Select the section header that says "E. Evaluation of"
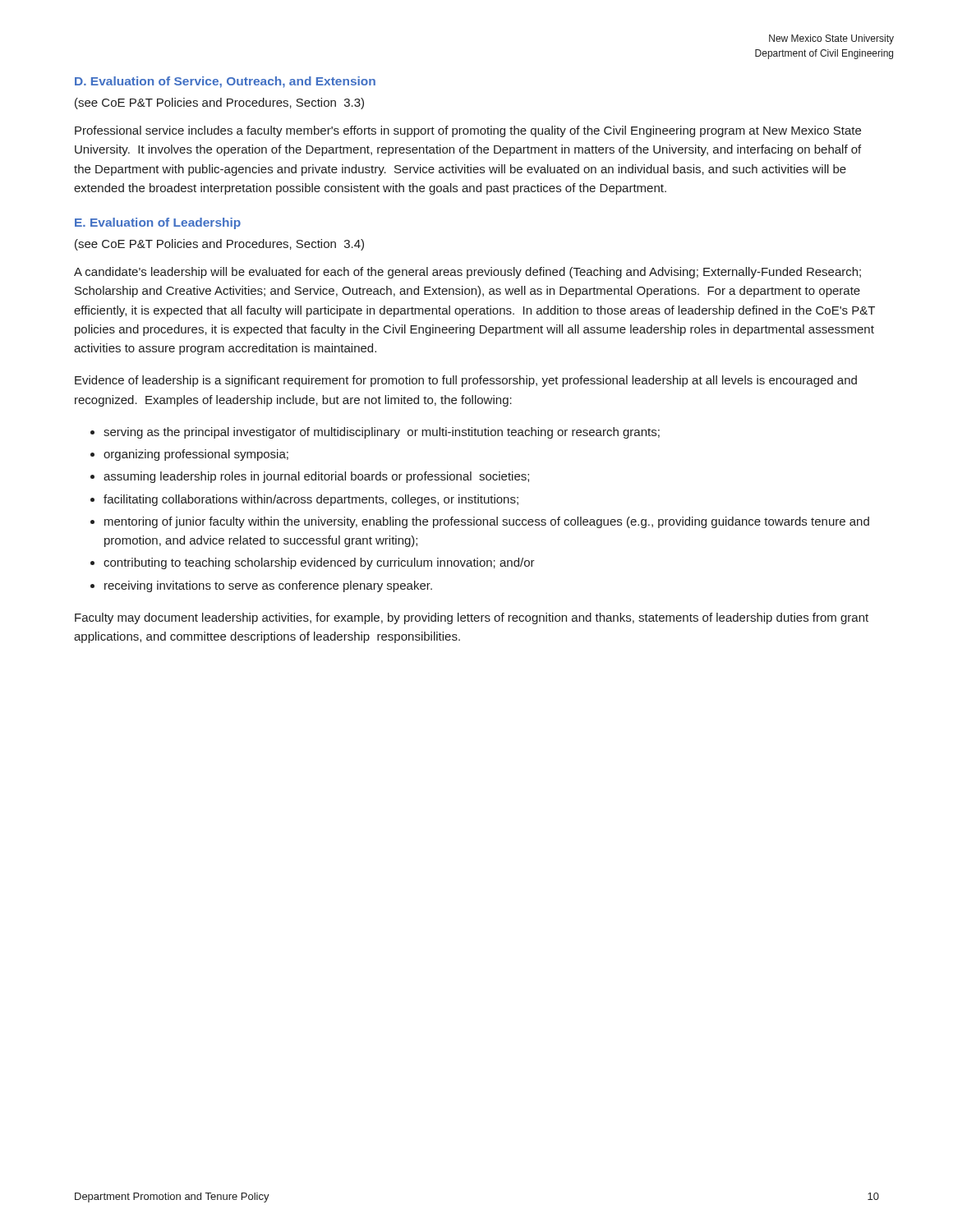 pos(157,222)
